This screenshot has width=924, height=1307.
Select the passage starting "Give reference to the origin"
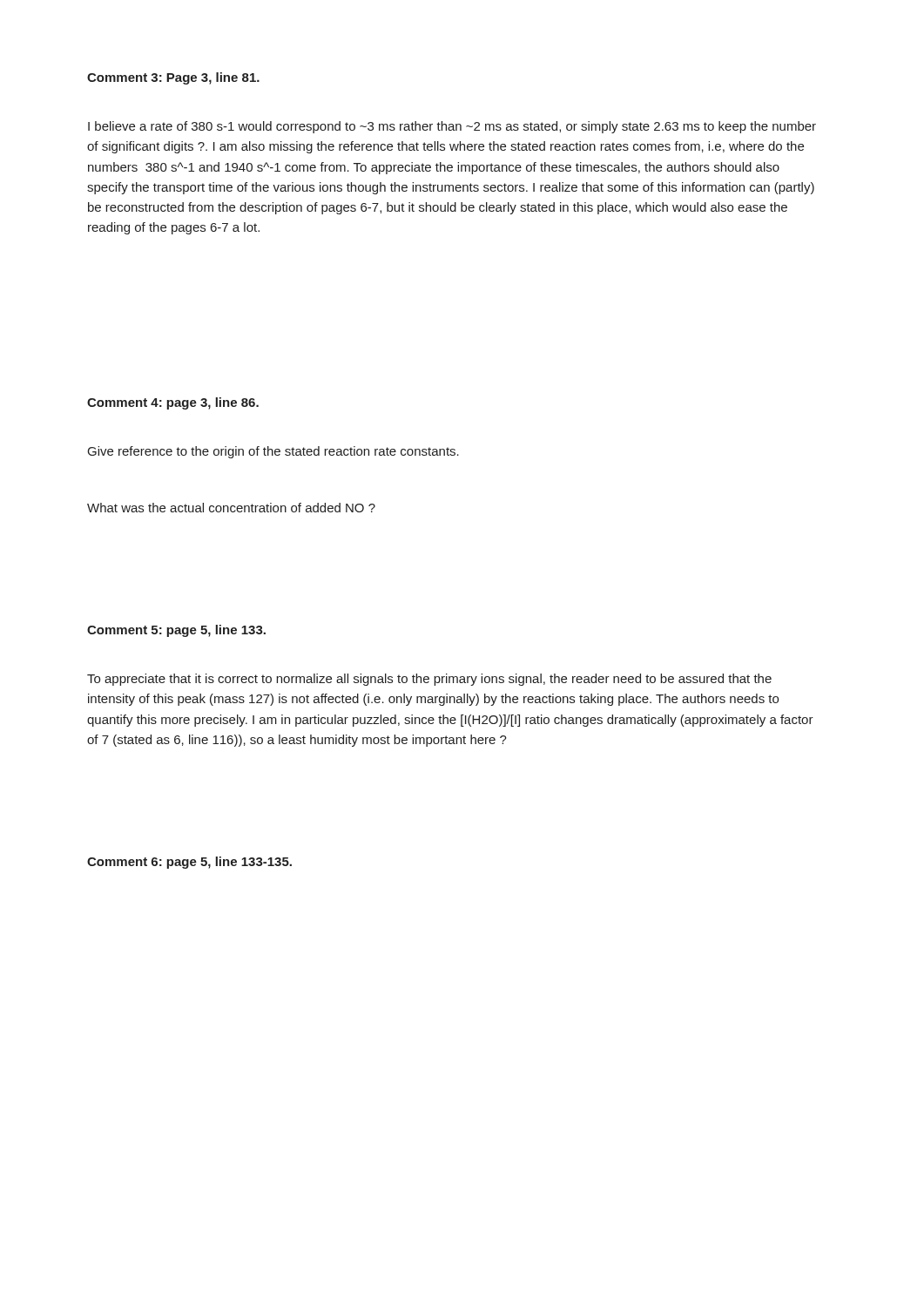(x=273, y=450)
